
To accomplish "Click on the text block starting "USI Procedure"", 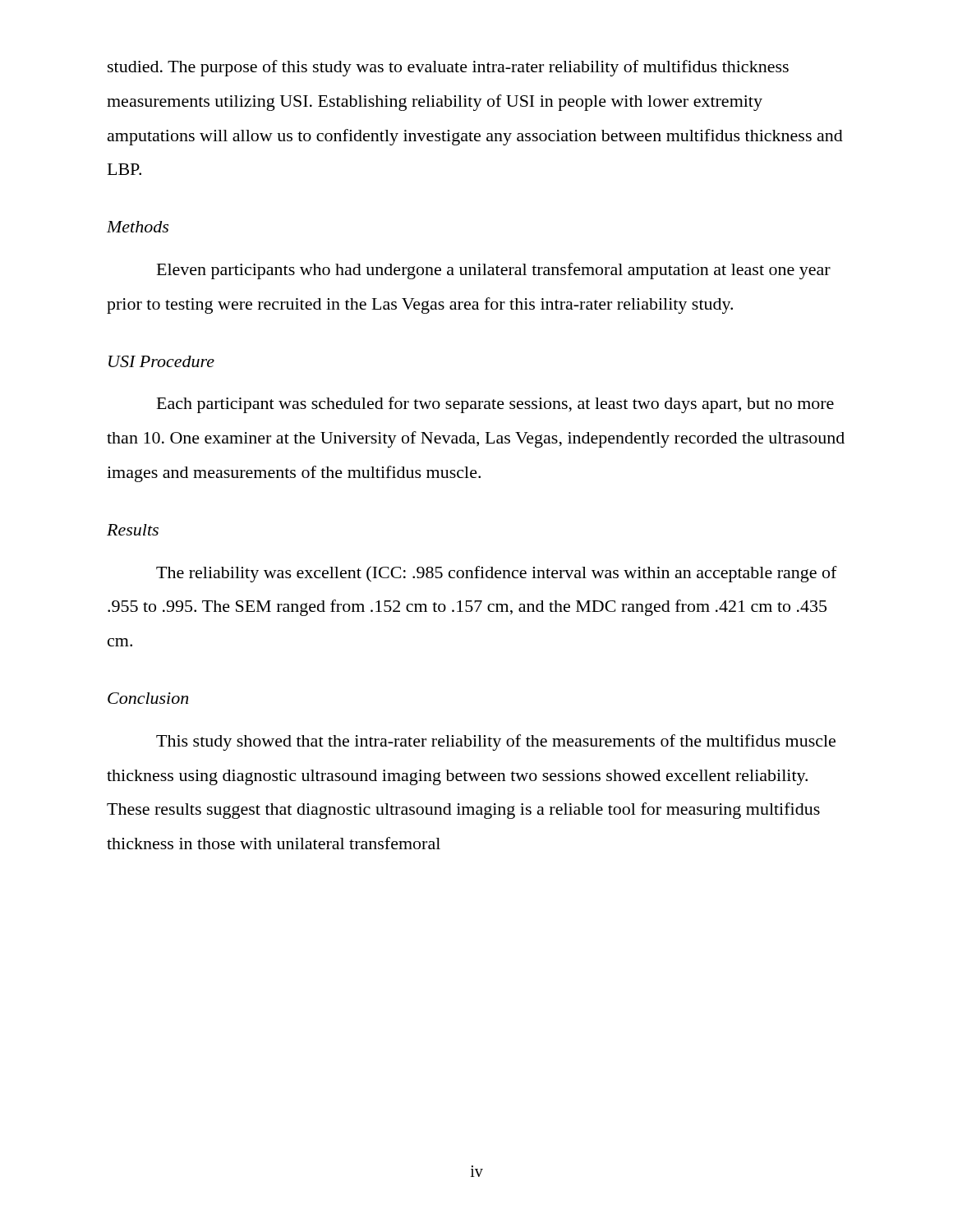I will (161, 361).
